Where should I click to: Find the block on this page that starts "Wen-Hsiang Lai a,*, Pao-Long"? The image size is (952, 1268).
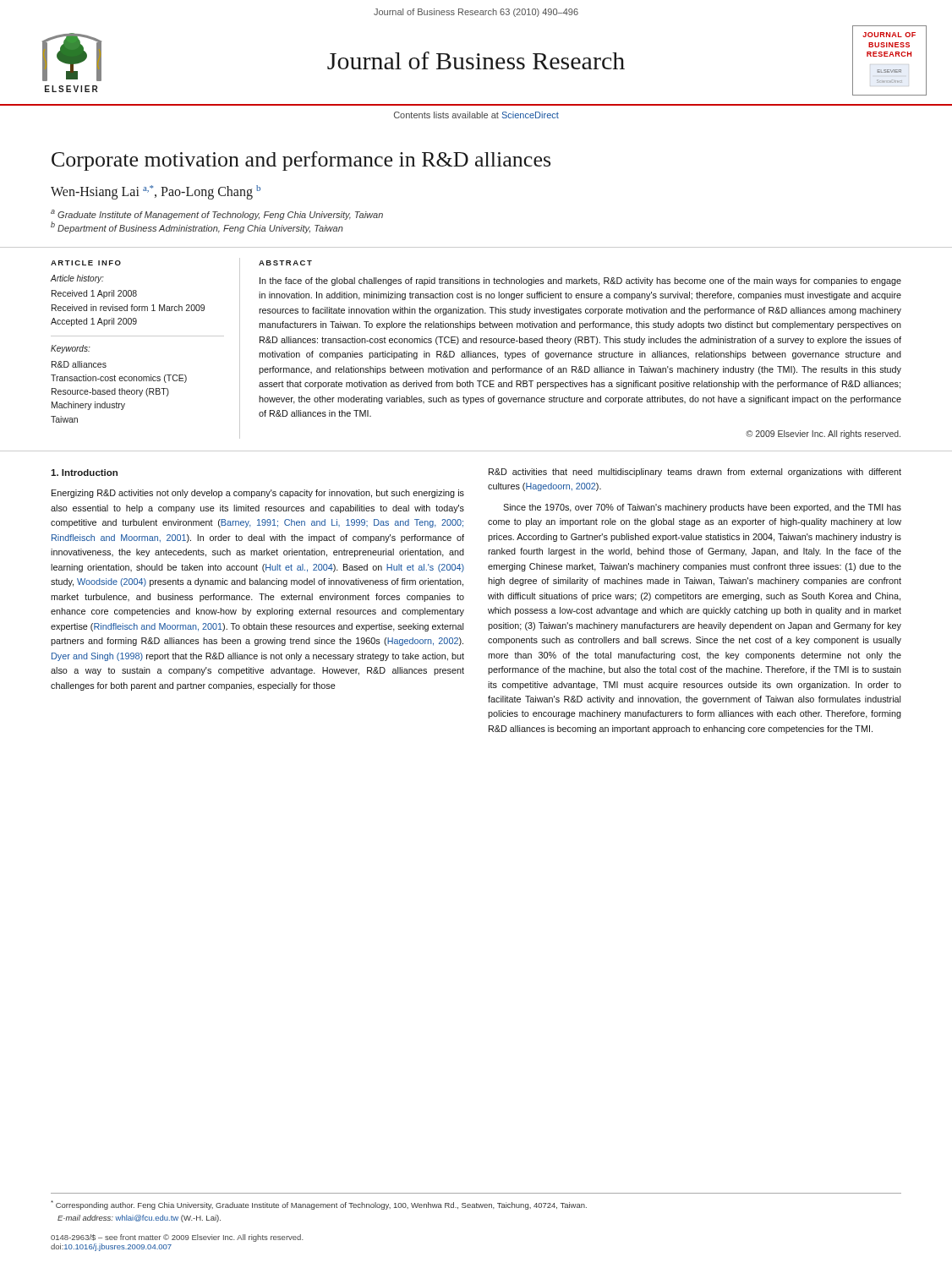click(156, 191)
